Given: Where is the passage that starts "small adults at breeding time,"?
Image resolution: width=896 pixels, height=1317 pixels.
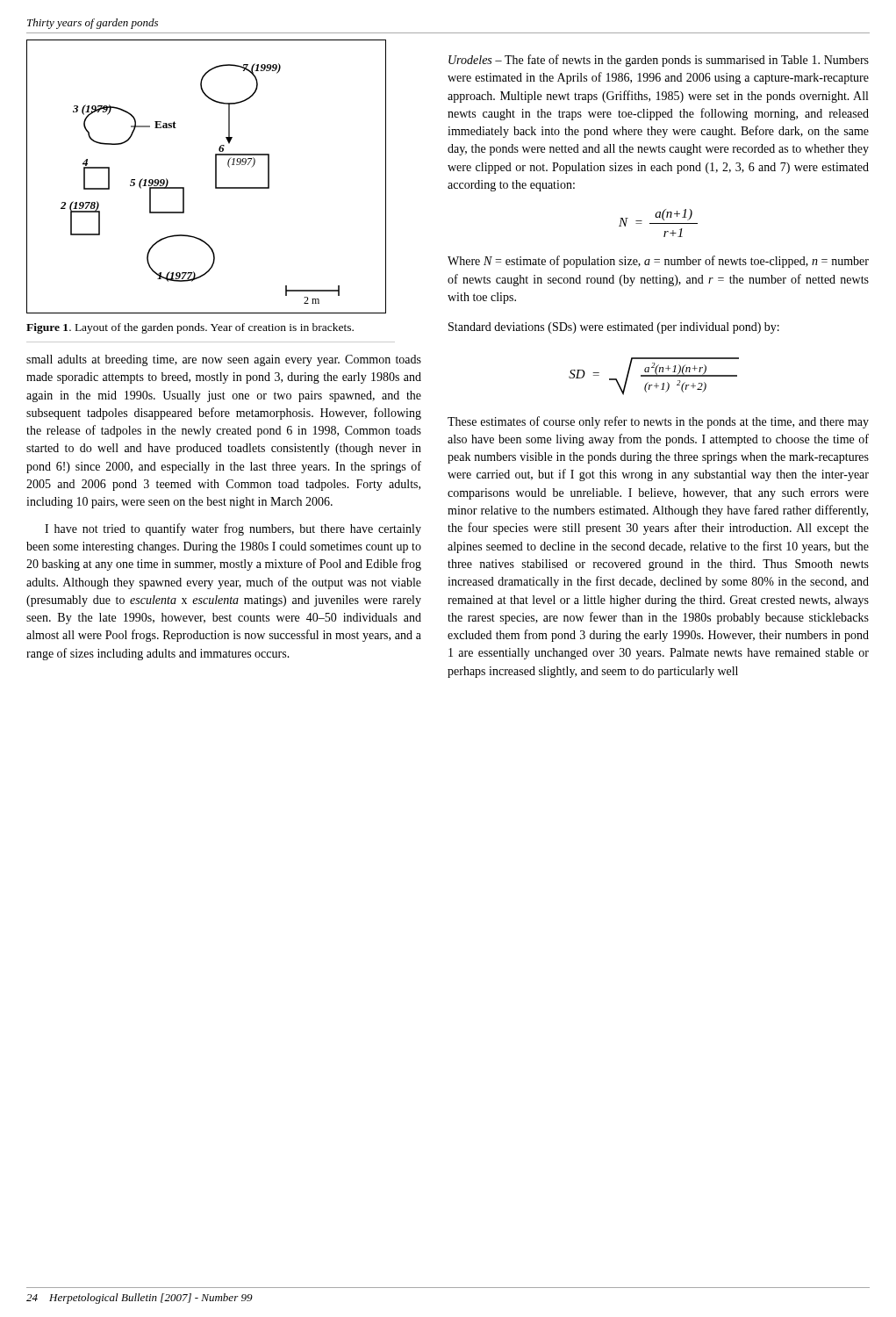Looking at the screenshot, I should 224,431.
